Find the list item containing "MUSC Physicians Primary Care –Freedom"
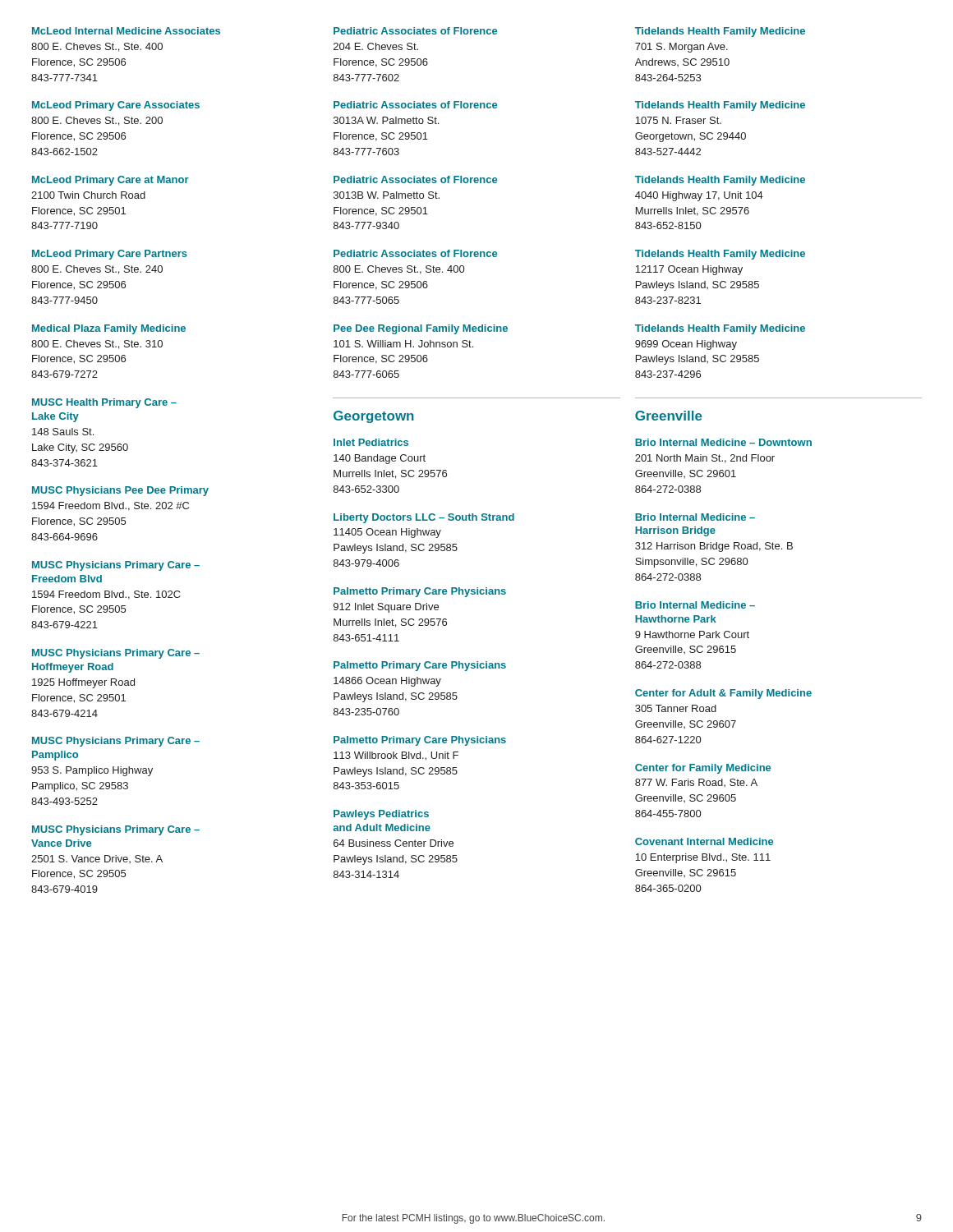This screenshot has height=1232, width=953. click(175, 596)
